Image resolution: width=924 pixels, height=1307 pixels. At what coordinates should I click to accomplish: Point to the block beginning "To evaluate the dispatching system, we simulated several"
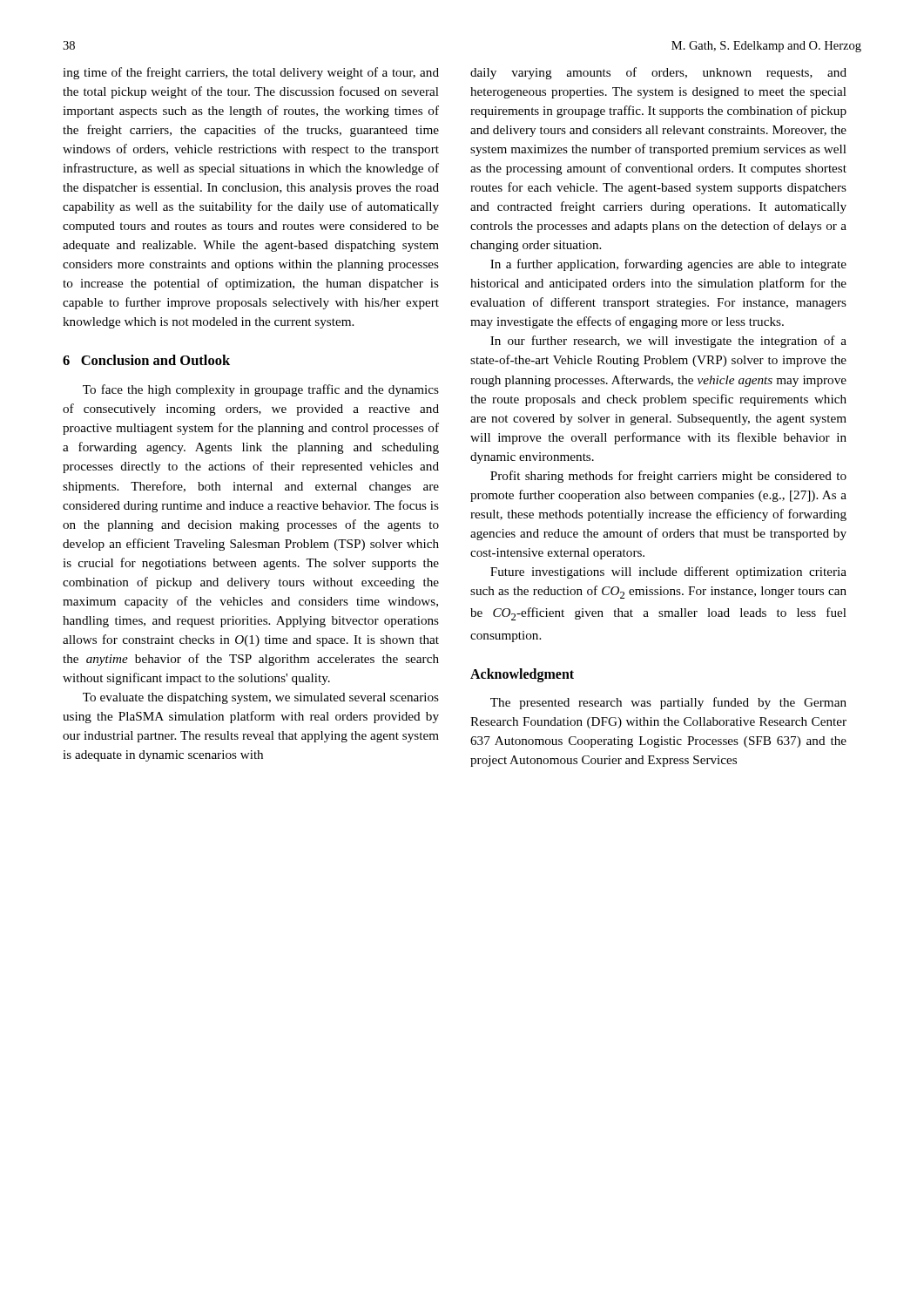click(251, 726)
